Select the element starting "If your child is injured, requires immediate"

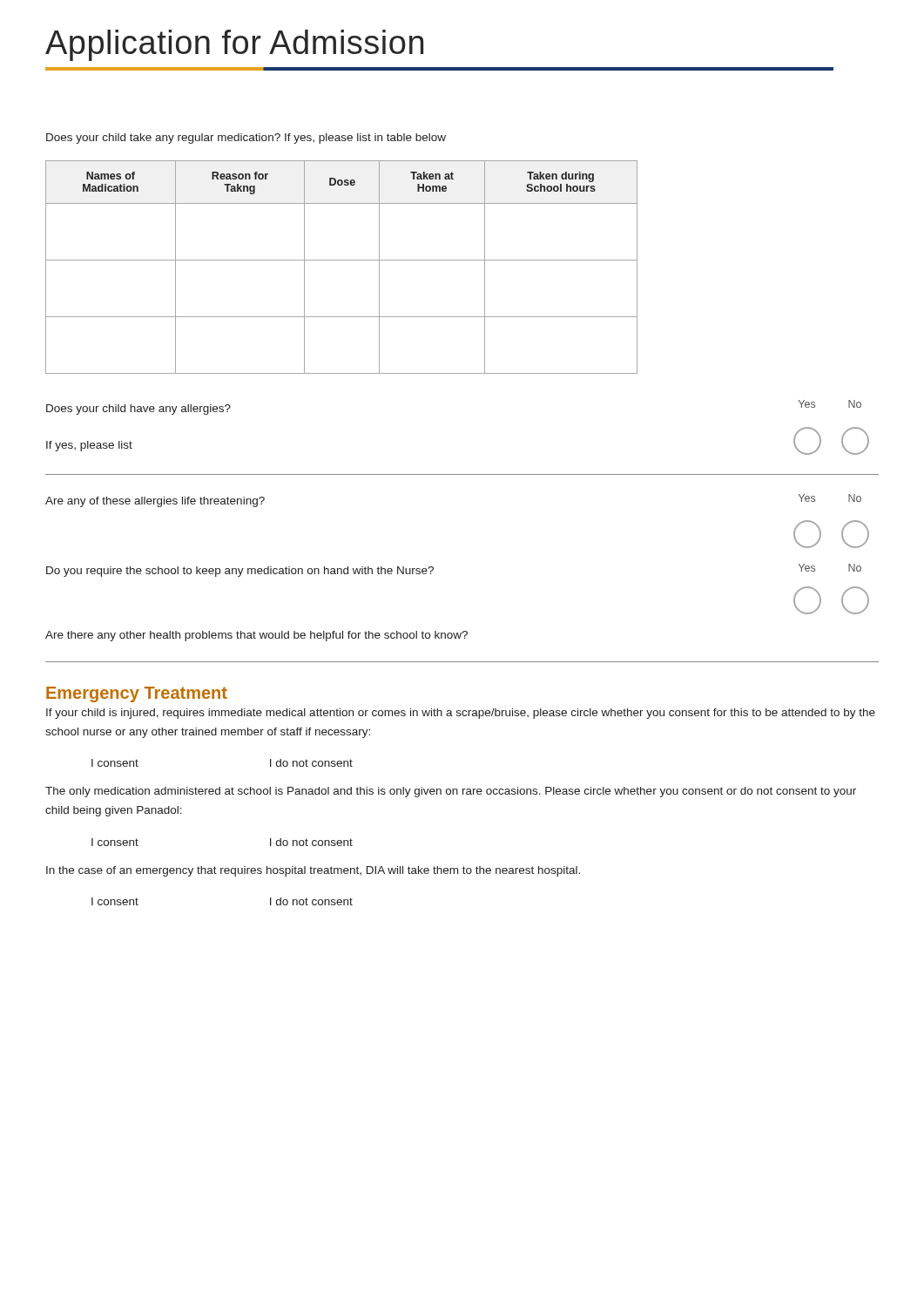pyautogui.click(x=462, y=722)
